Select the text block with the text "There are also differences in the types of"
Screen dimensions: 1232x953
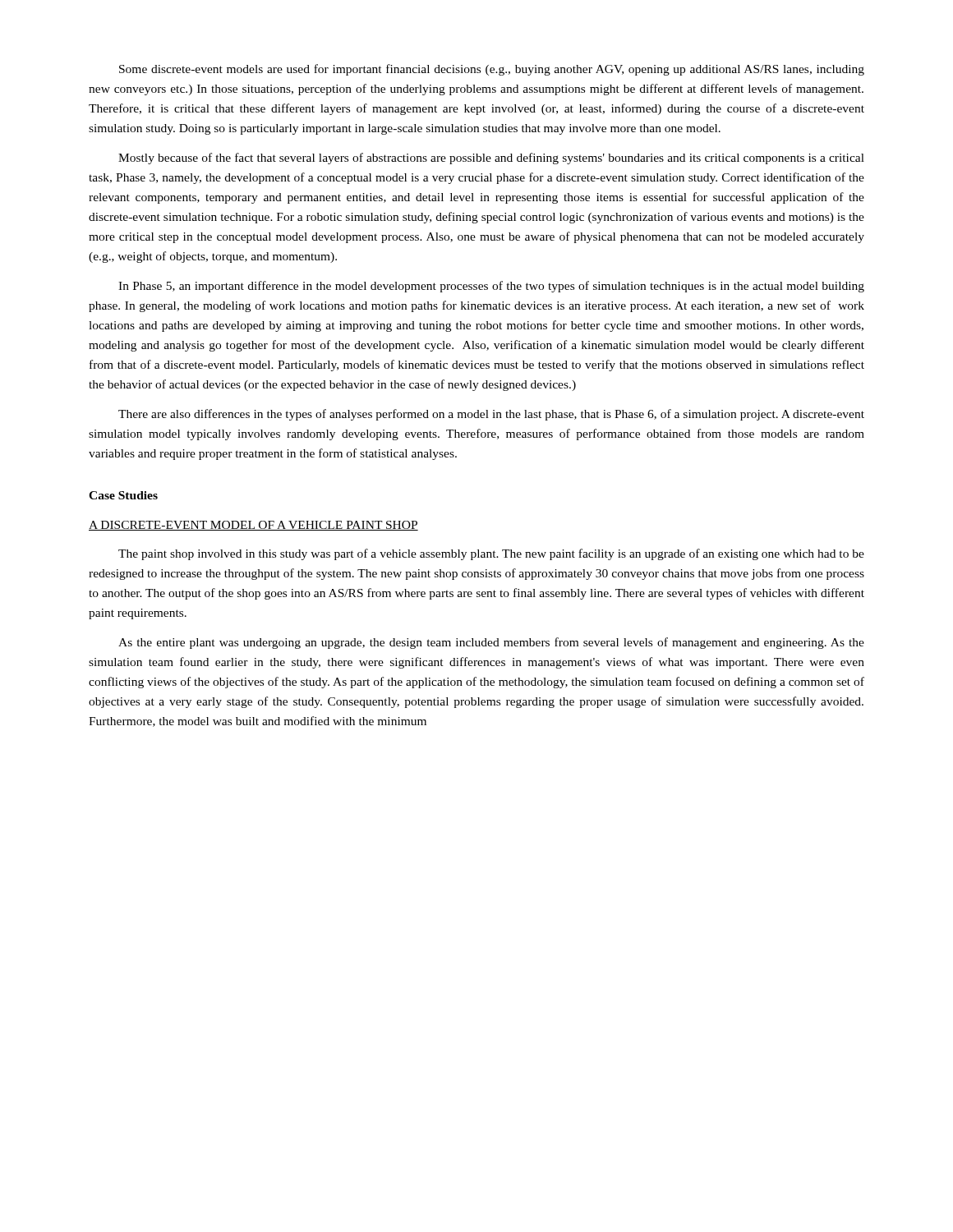pyautogui.click(x=476, y=434)
